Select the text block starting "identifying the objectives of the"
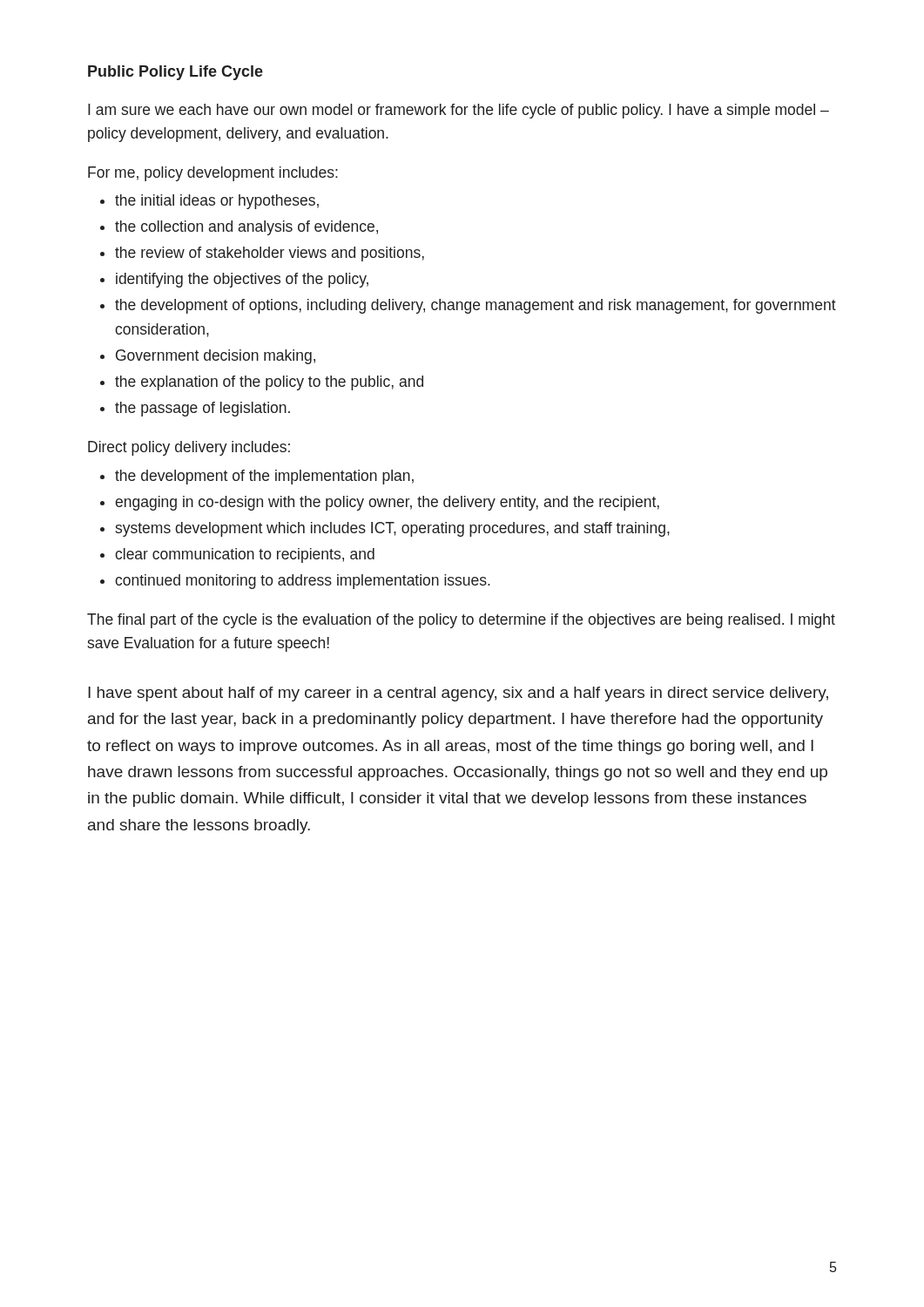924x1307 pixels. point(242,279)
